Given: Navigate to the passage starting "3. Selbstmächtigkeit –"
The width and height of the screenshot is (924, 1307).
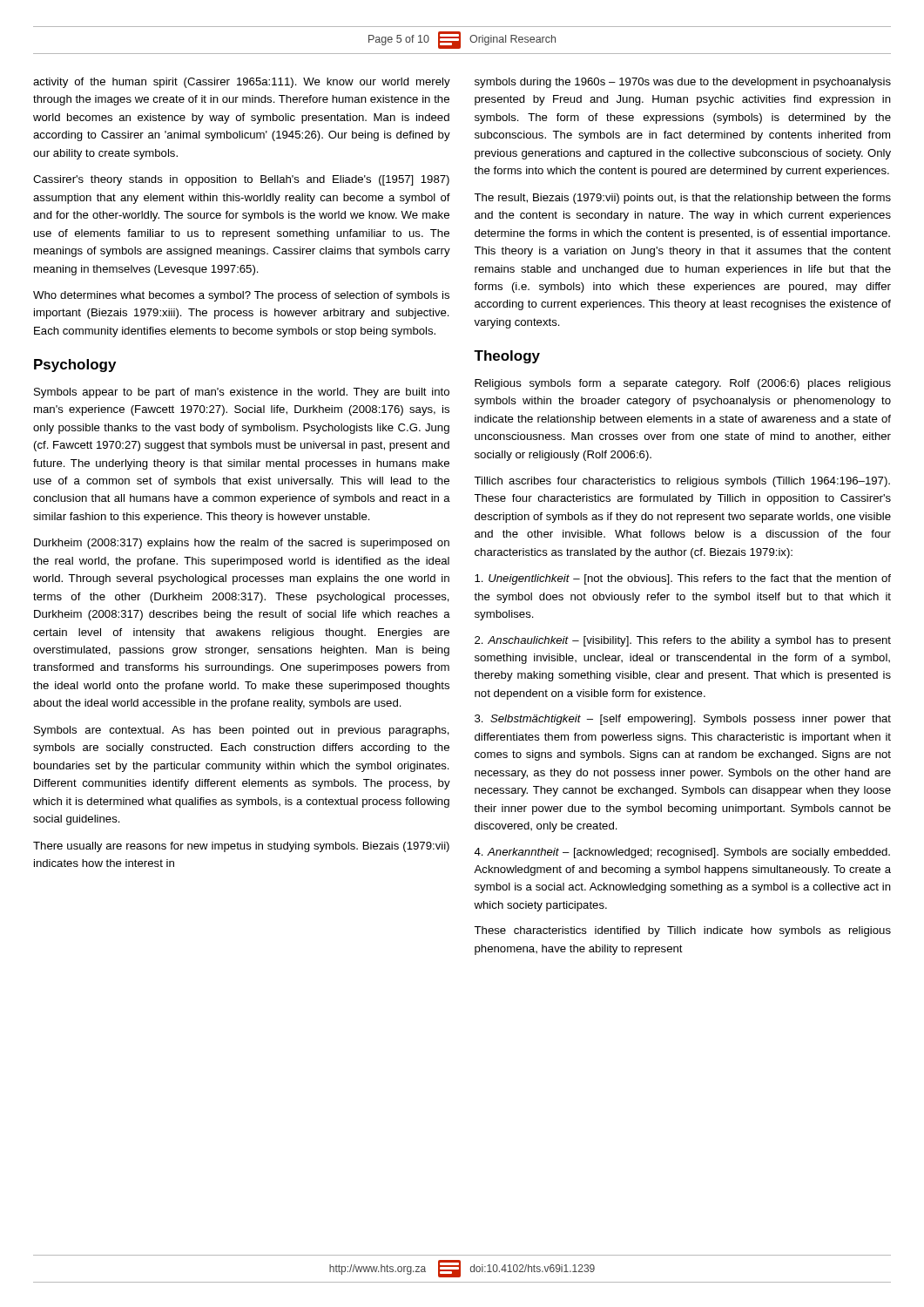Looking at the screenshot, I should pos(683,772).
